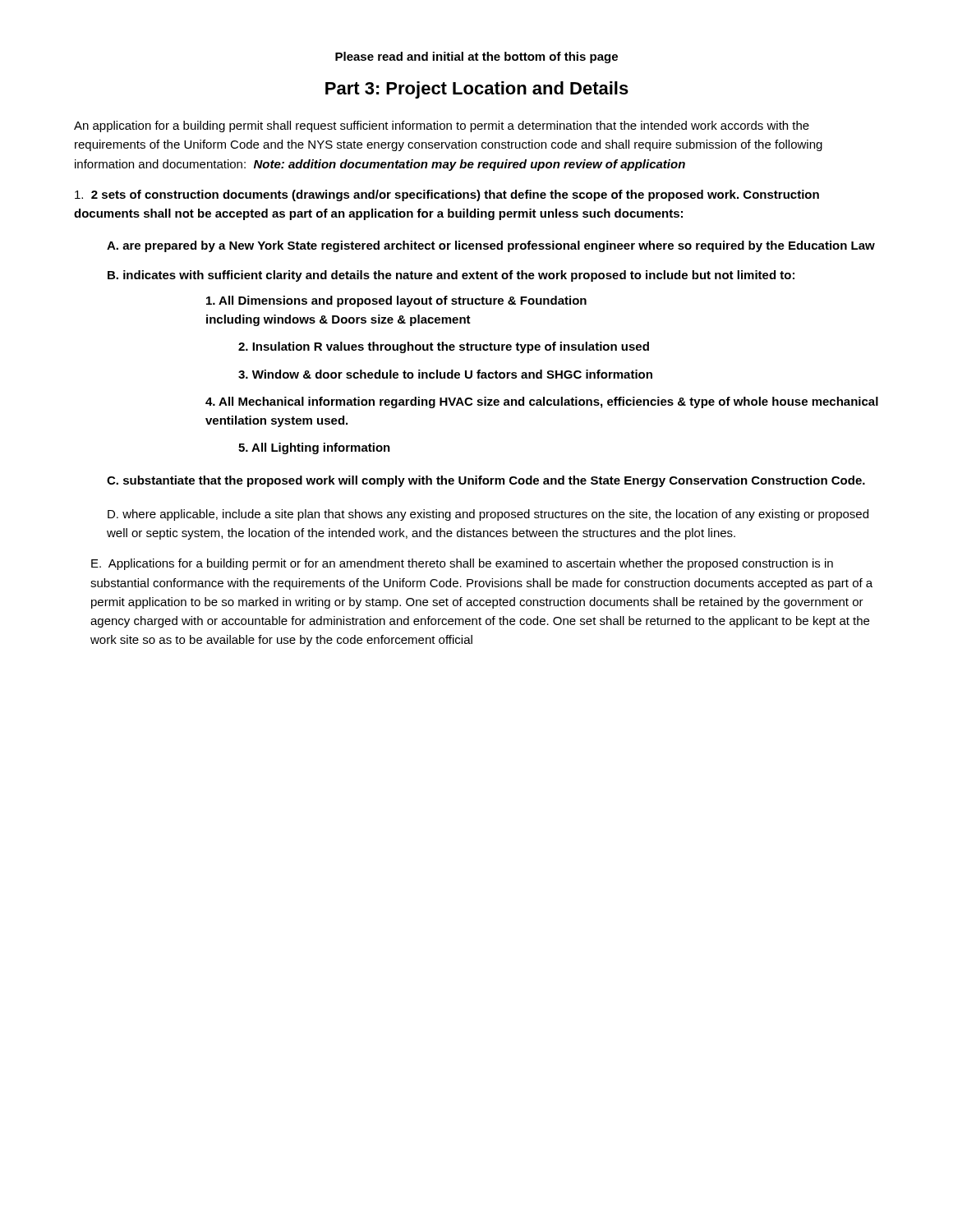Image resolution: width=953 pixels, height=1232 pixels.
Task: Navigate to the region starting "E. Applications for a building"
Action: (482, 601)
